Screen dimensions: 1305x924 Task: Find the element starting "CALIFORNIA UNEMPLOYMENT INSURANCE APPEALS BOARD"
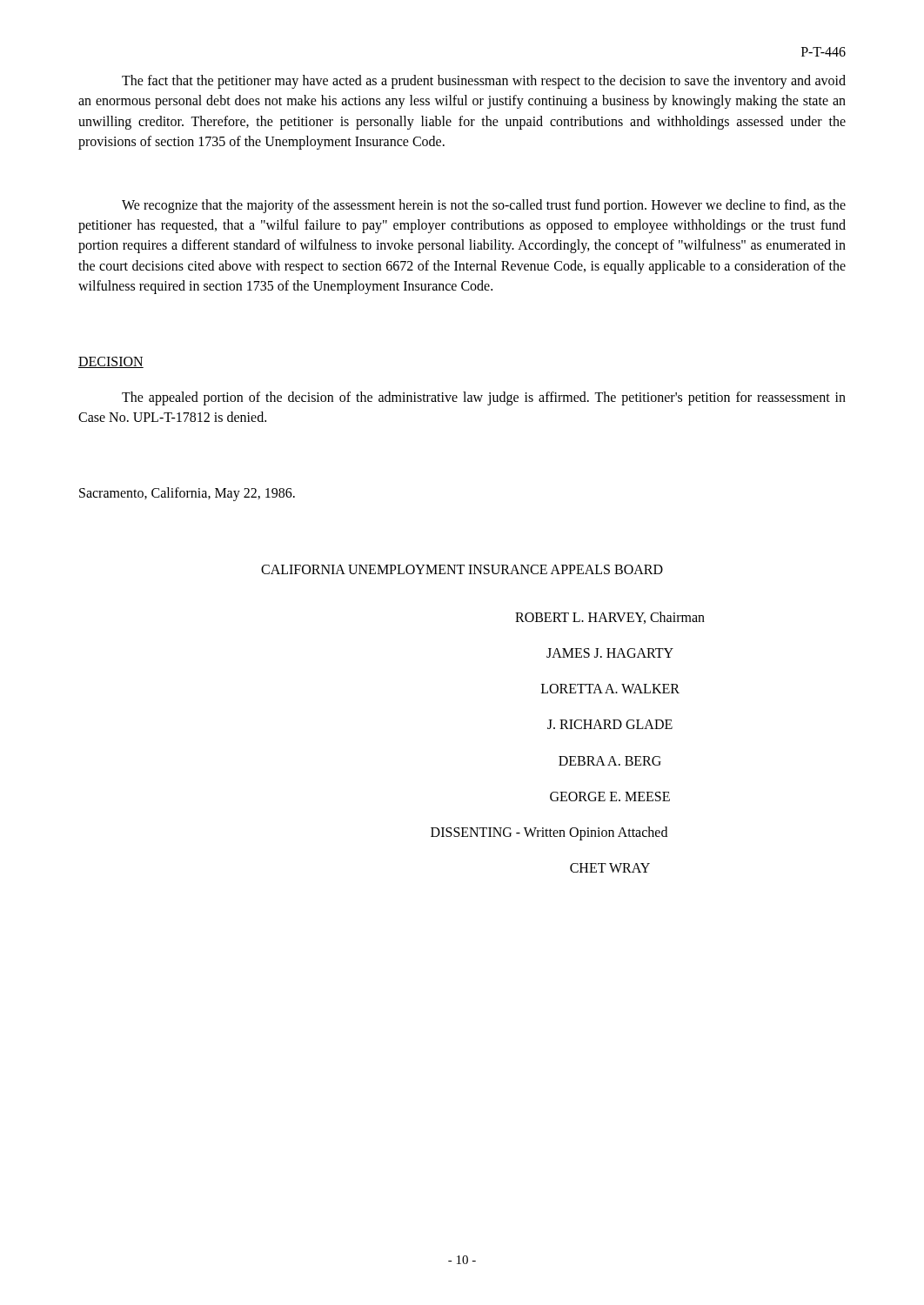pyautogui.click(x=462, y=569)
